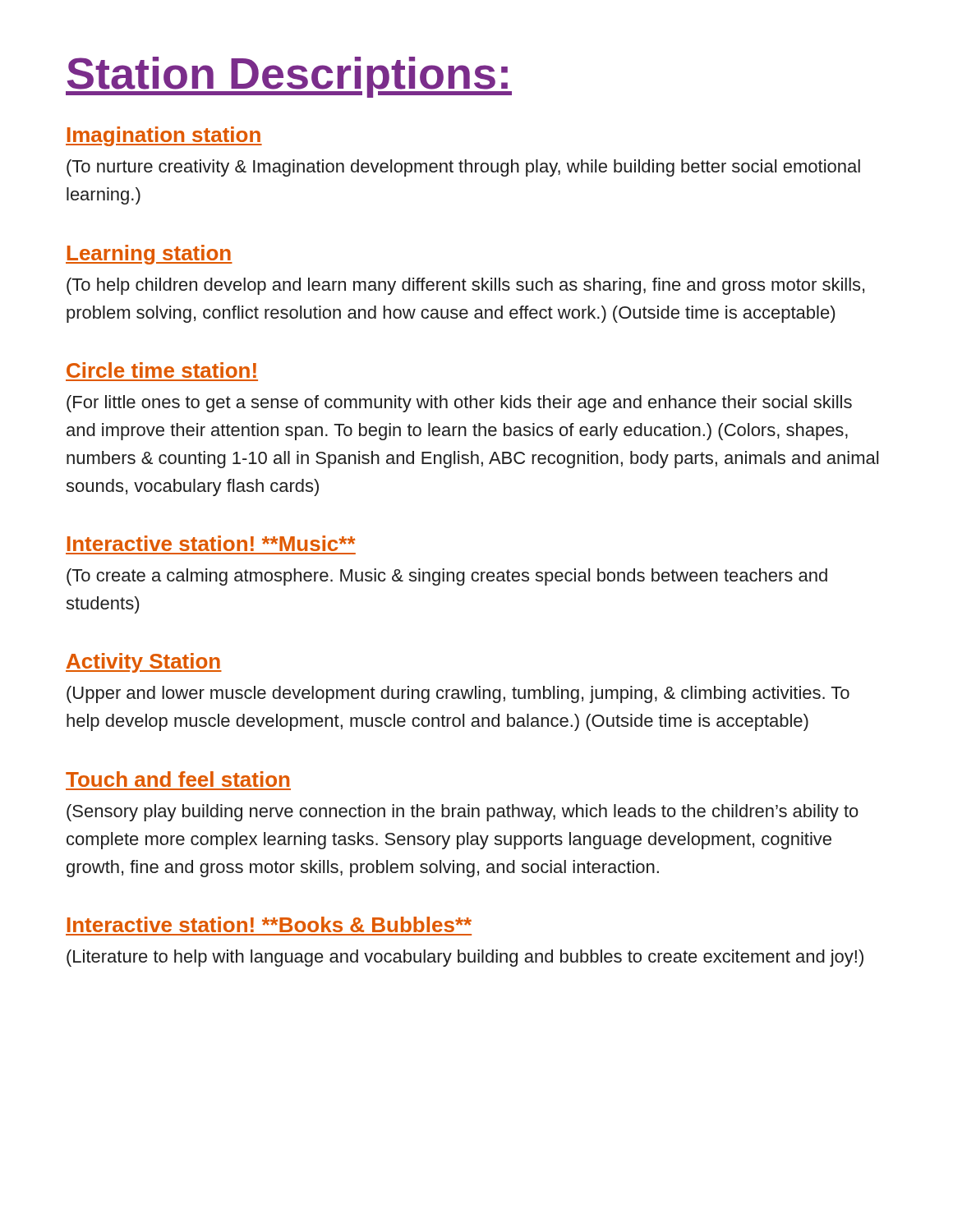Viewport: 953px width, 1232px height.
Task: Point to "Touch and feel station"
Action: pos(178,779)
